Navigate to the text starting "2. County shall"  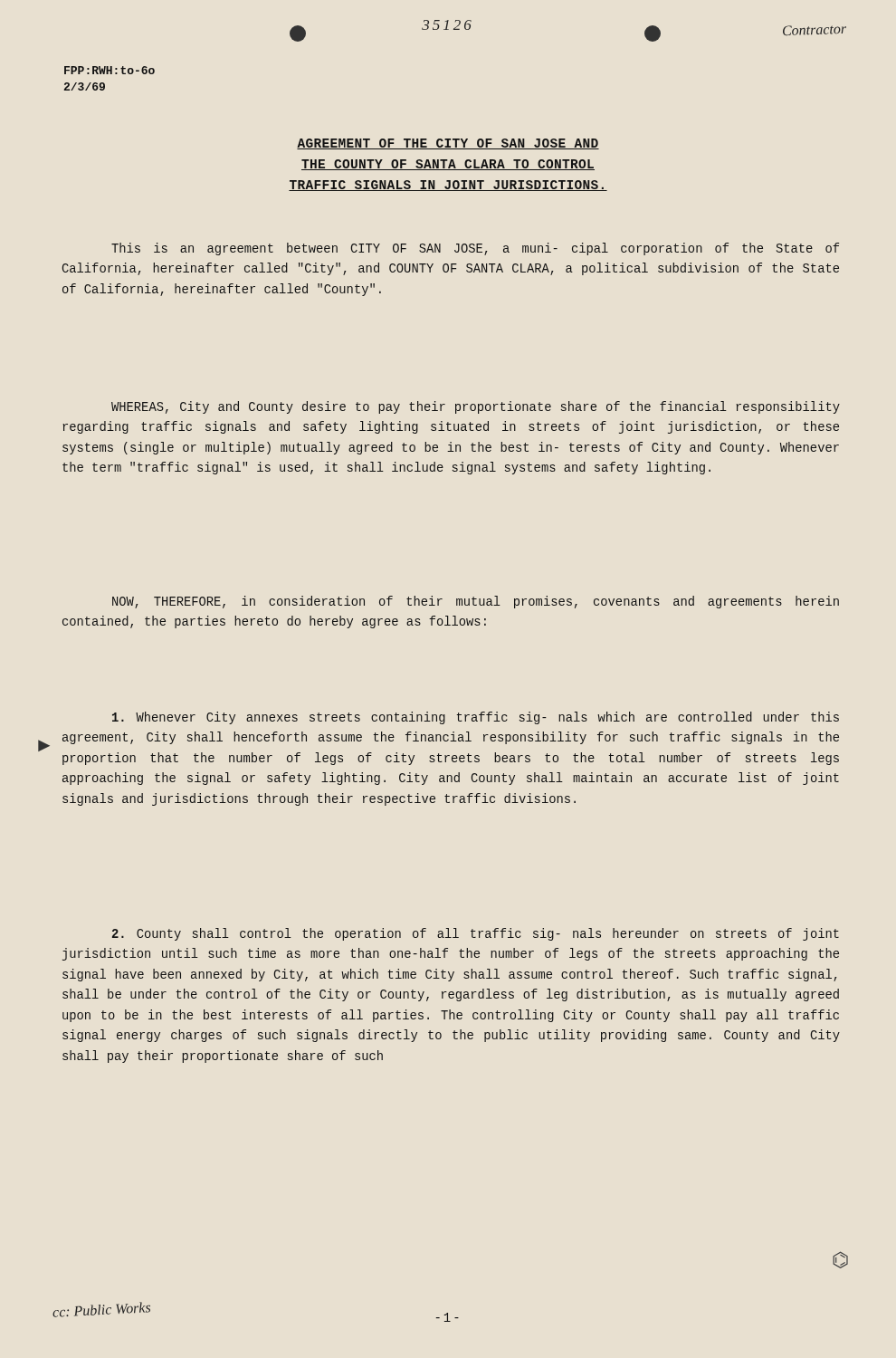click(x=451, y=997)
